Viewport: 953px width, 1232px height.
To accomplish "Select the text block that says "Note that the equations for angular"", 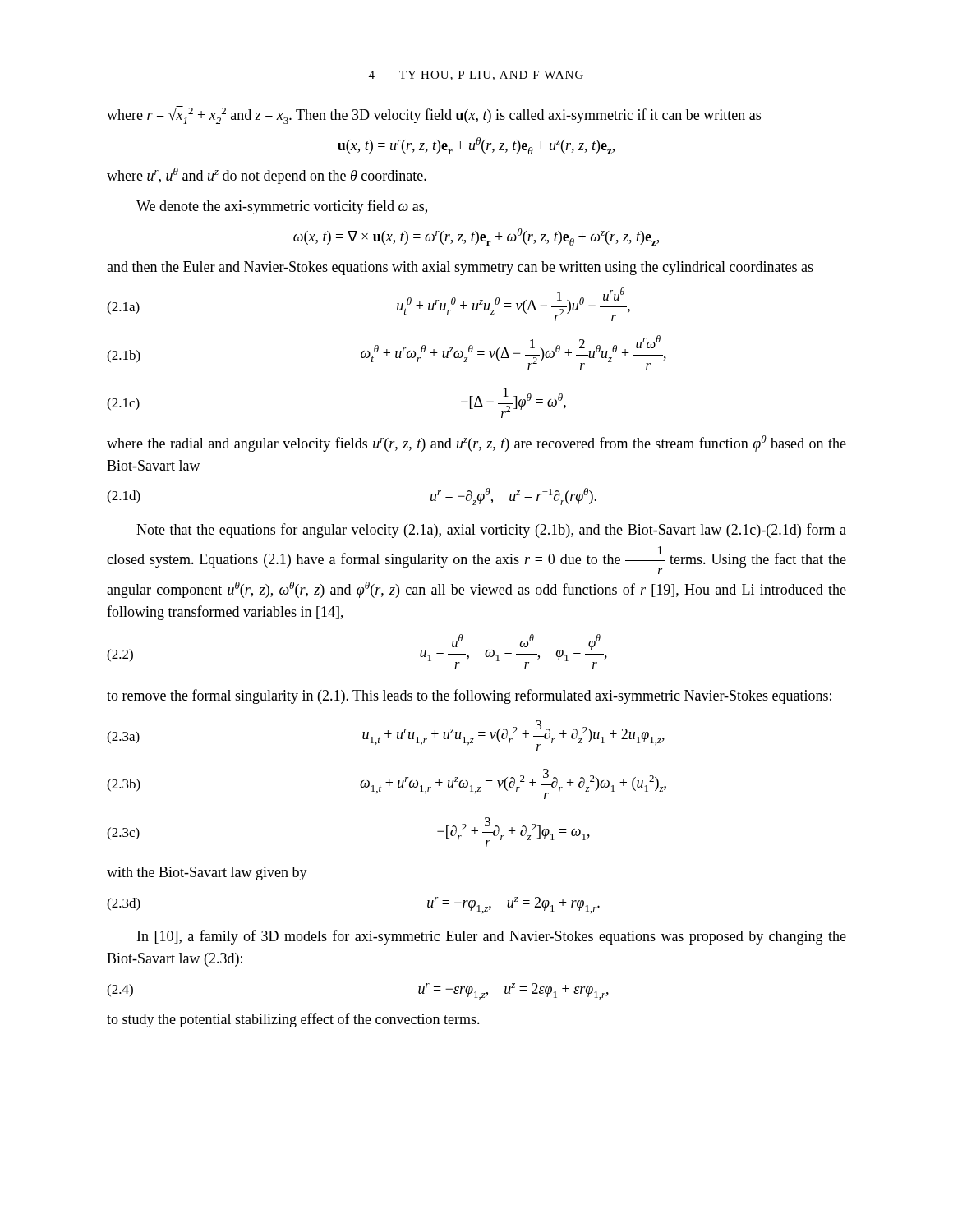I will [x=476, y=571].
